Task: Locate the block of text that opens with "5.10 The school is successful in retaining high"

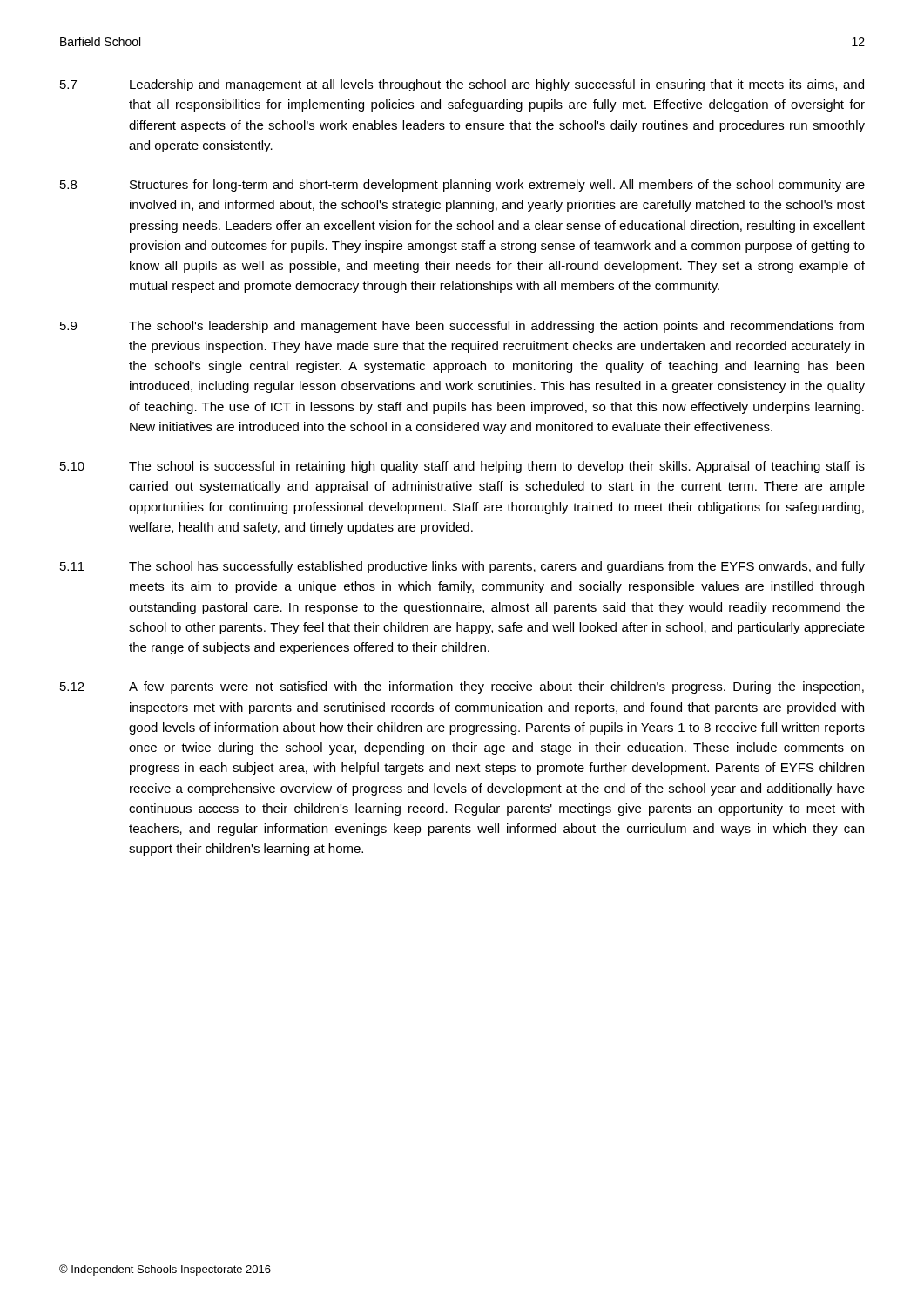Action: 462,496
